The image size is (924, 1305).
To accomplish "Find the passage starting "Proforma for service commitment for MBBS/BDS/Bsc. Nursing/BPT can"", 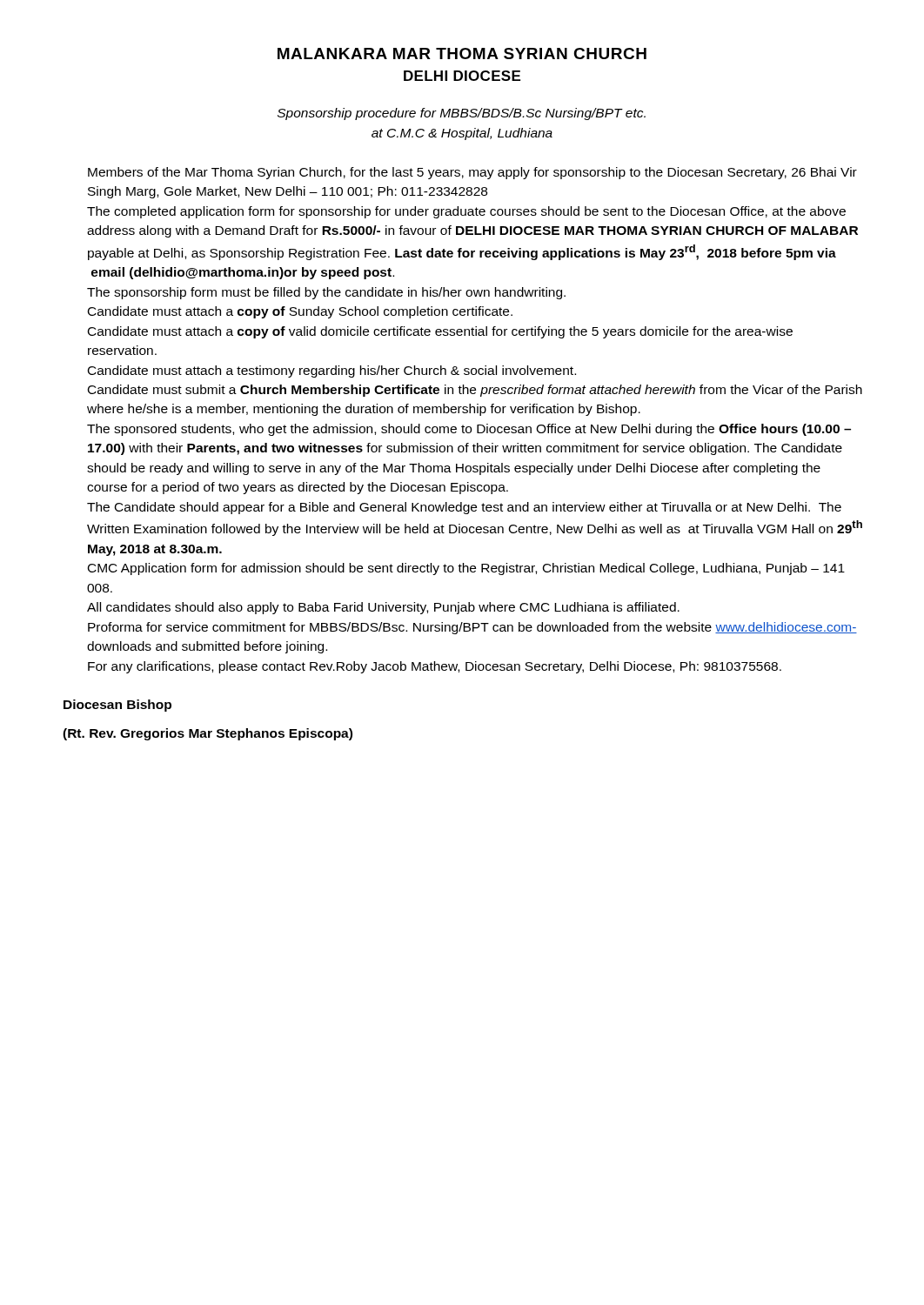I will (x=476, y=637).
